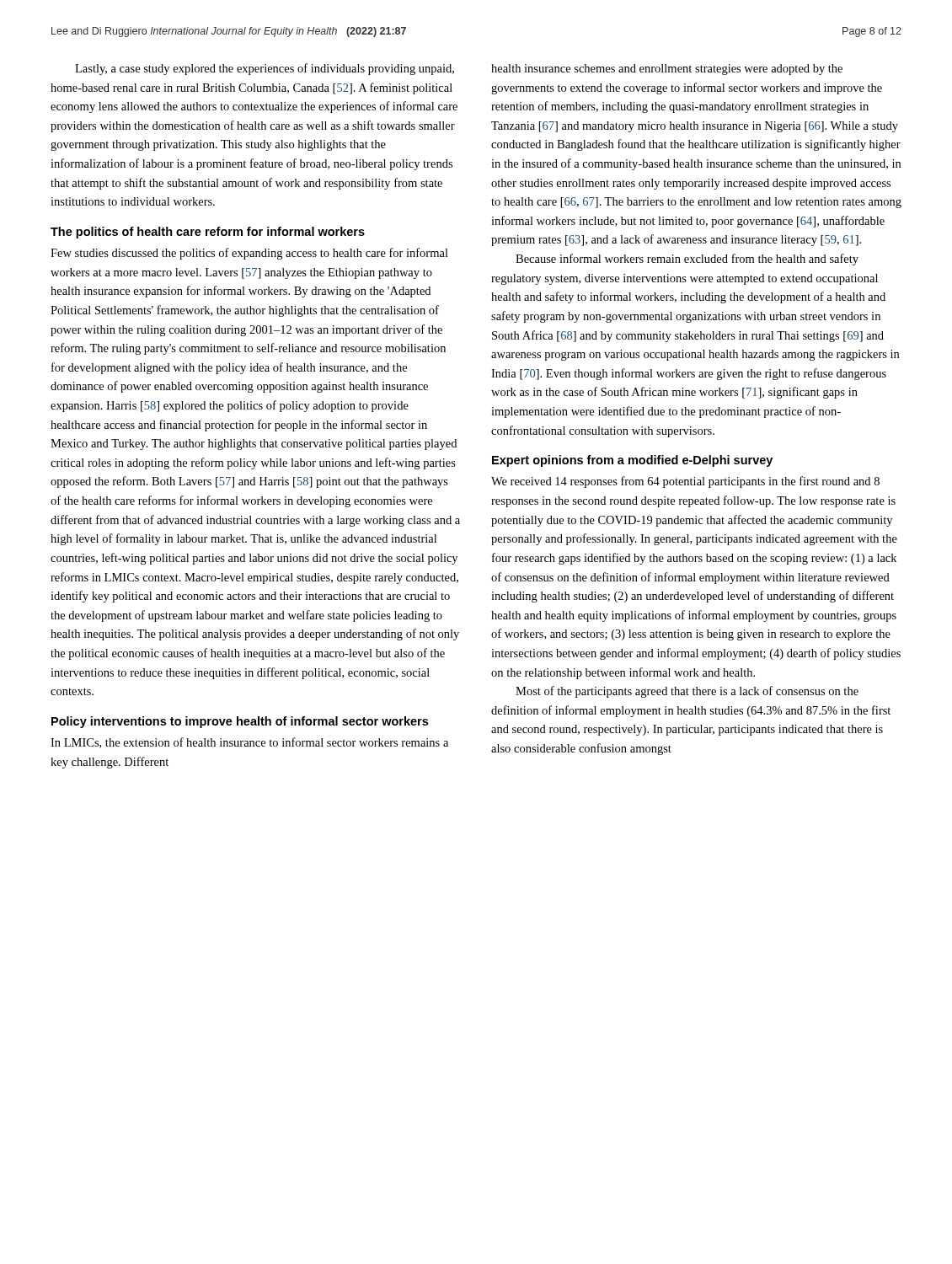Find the text block that reads "Because informal workers remain excluded from the"

696,345
